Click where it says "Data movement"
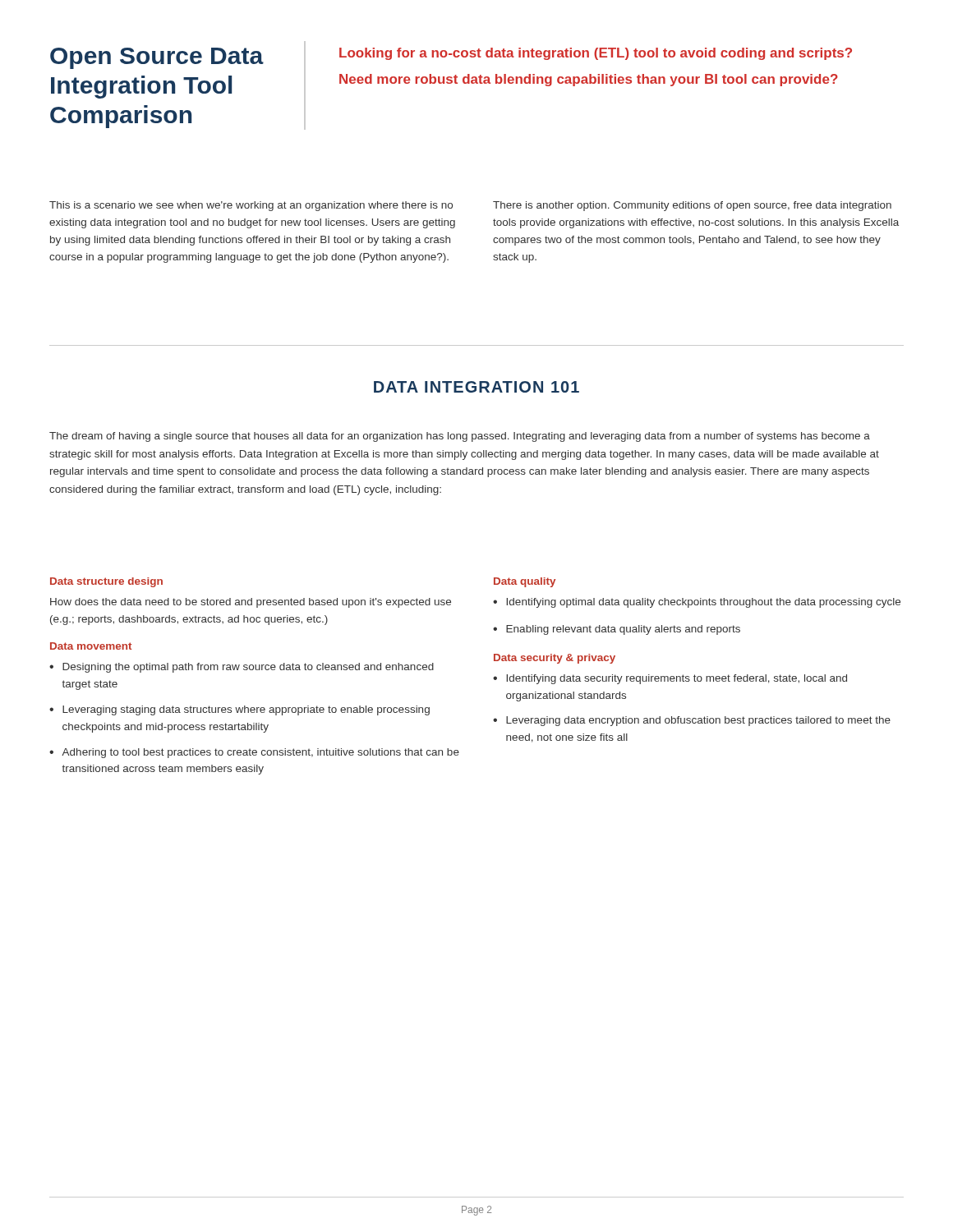 (91, 646)
